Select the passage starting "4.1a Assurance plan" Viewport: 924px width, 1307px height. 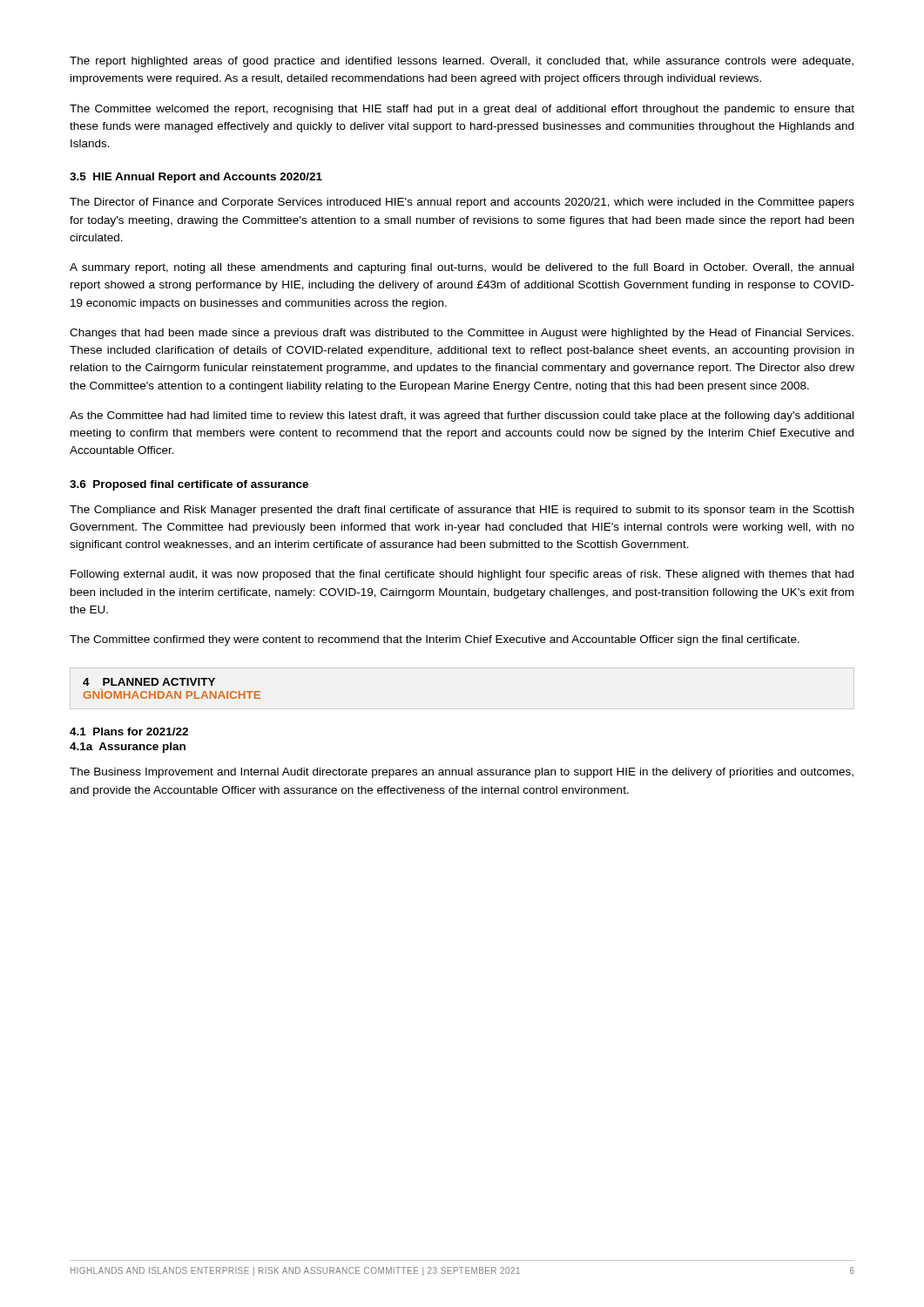coord(128,747)
